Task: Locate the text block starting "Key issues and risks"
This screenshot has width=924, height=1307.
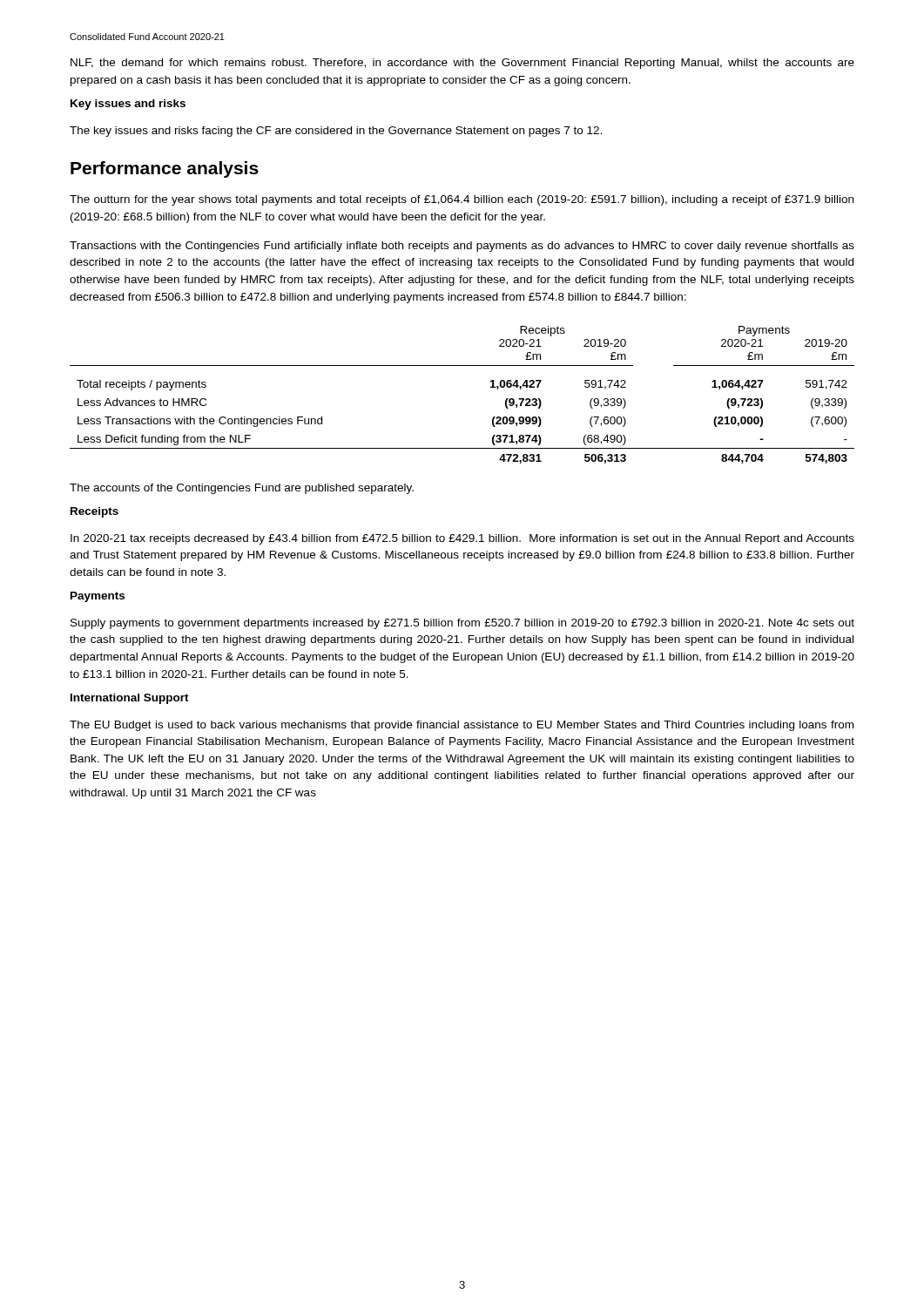Action: tap(128, 105)
